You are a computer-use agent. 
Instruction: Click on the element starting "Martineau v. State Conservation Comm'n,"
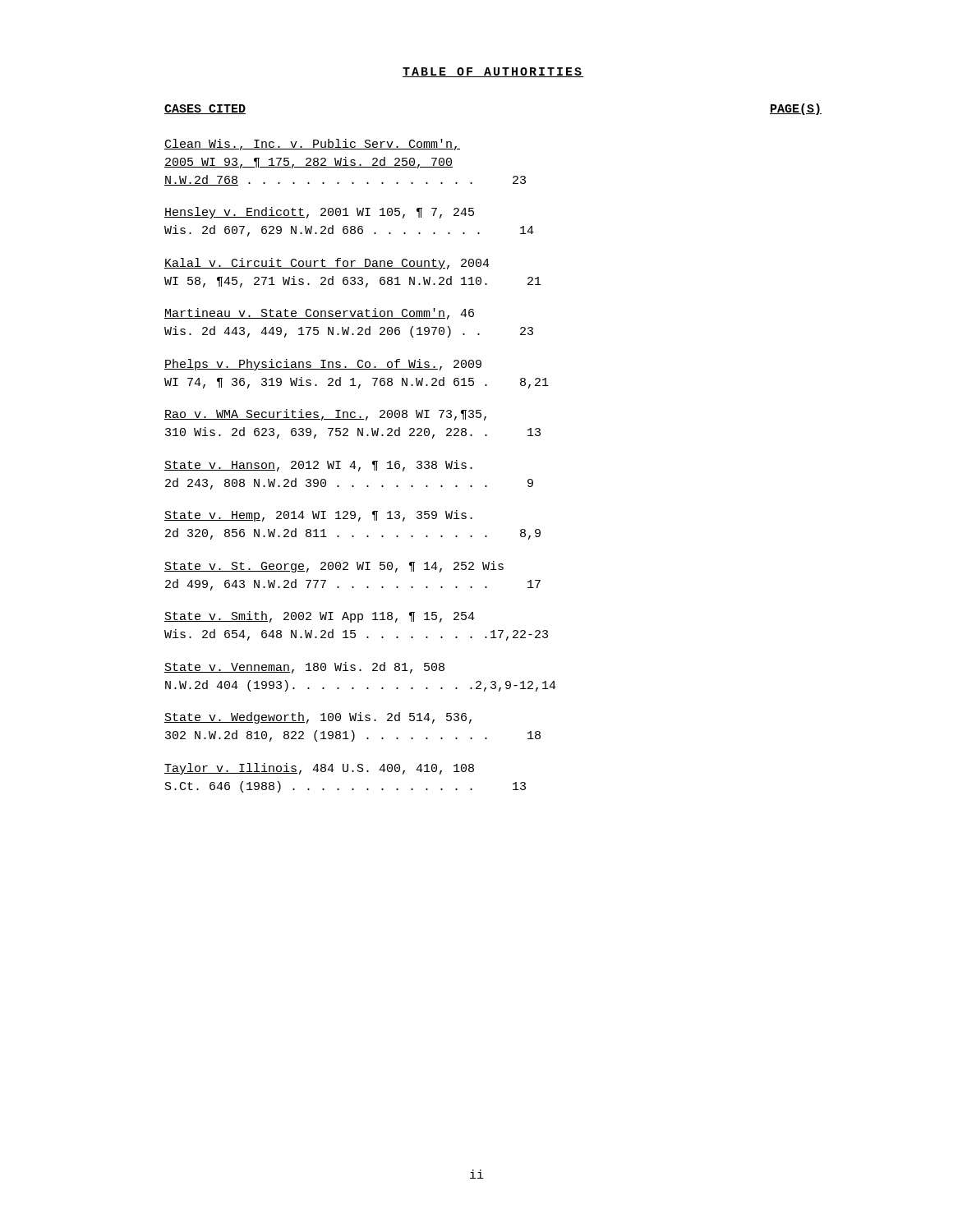[x=349, y=323]
